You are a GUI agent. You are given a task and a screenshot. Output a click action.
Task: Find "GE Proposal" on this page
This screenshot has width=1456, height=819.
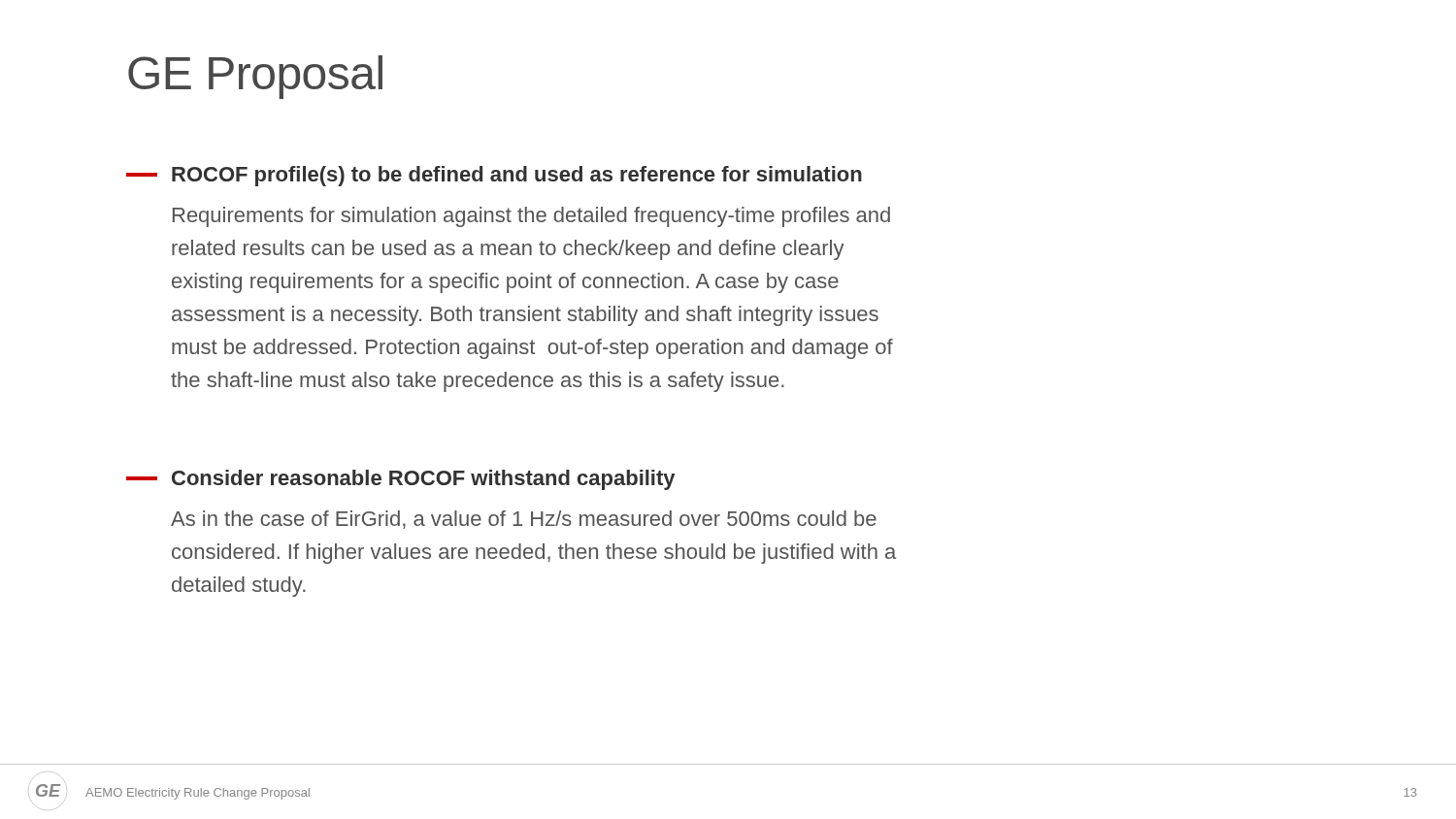(256, 73)
